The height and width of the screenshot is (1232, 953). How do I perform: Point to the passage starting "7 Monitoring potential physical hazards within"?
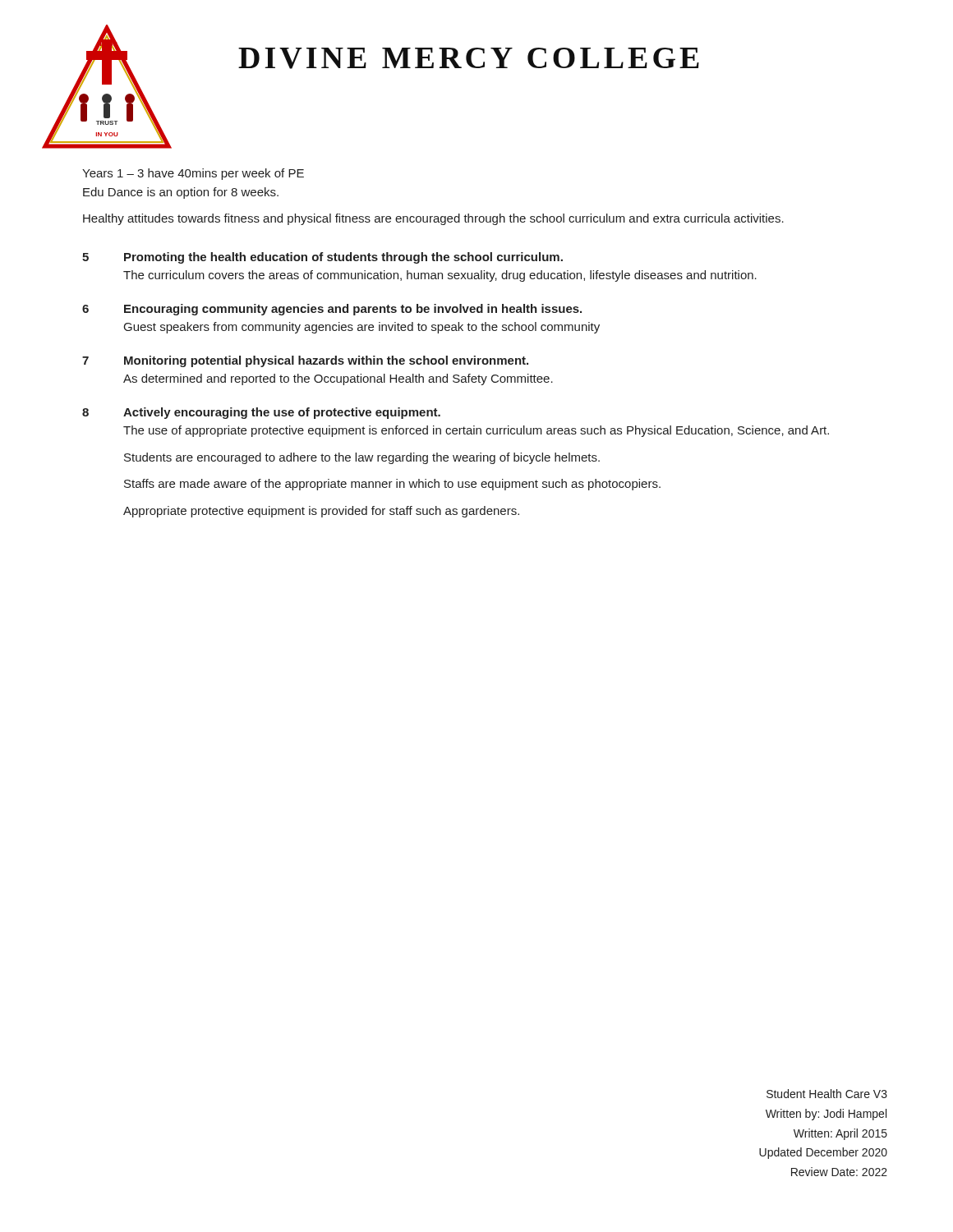(x=485, y=370)
